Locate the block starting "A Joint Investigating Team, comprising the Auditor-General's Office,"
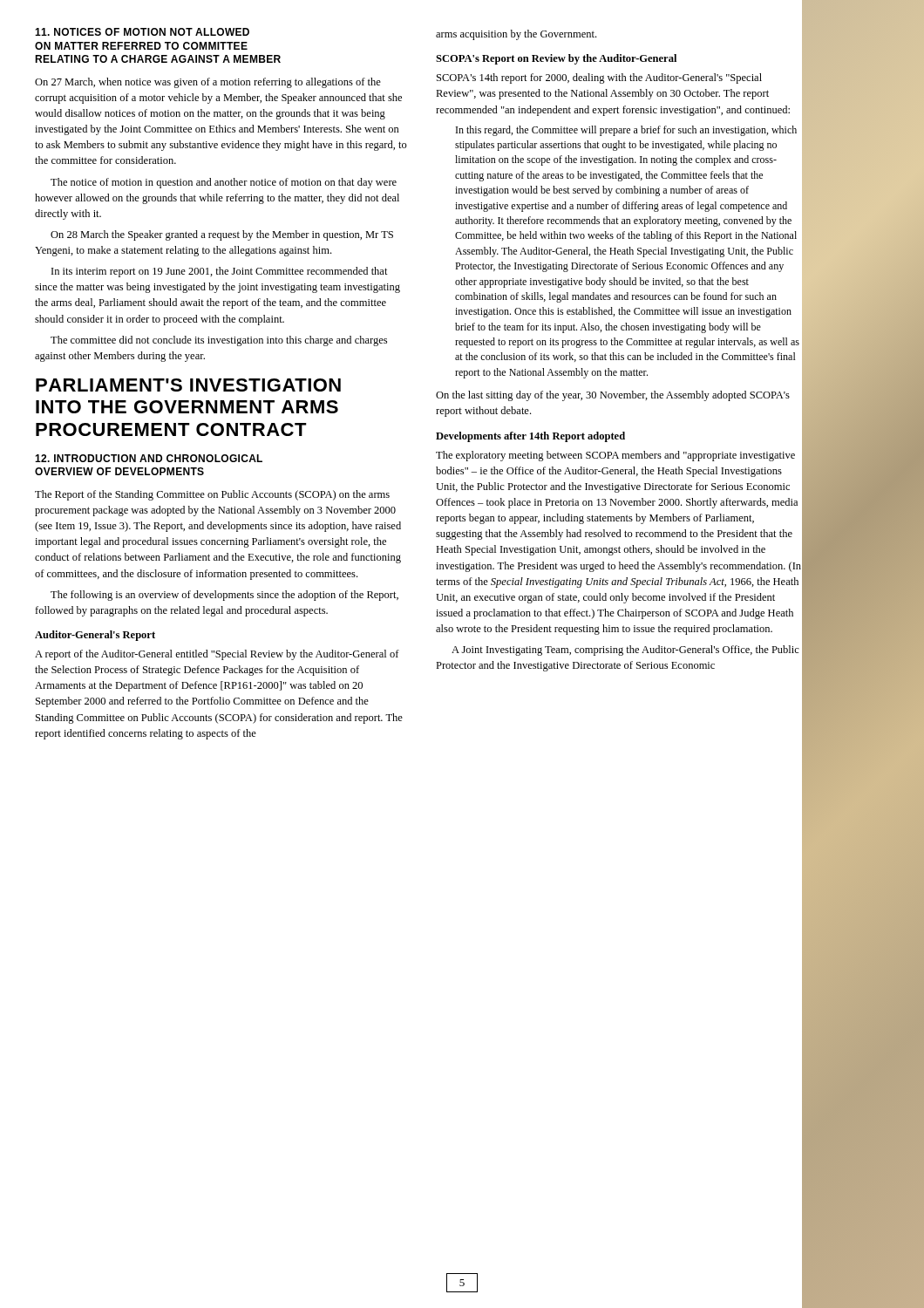 [x=618, y=658]
